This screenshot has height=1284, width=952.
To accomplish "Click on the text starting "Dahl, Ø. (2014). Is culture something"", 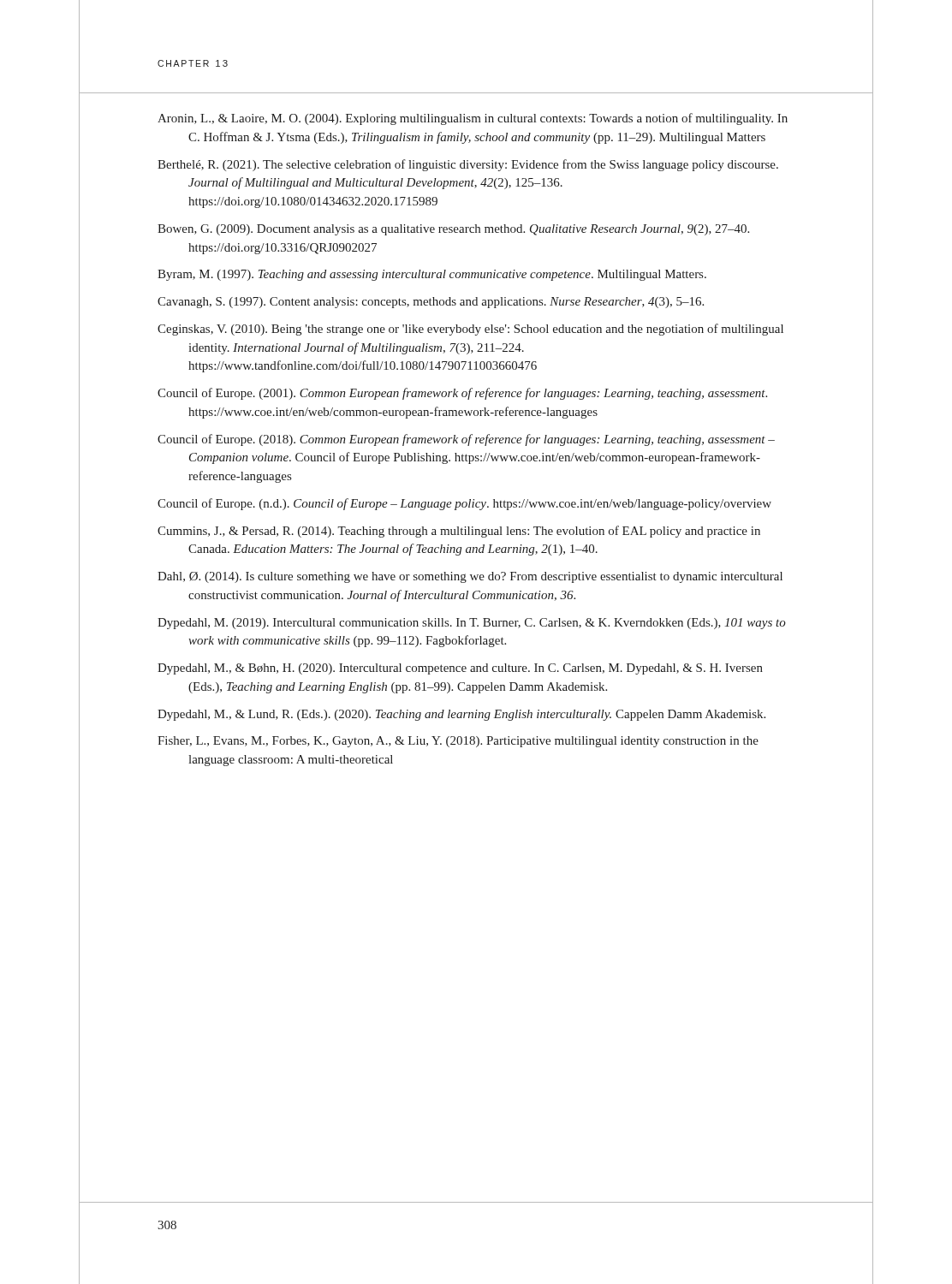I will tap(470, 585).
